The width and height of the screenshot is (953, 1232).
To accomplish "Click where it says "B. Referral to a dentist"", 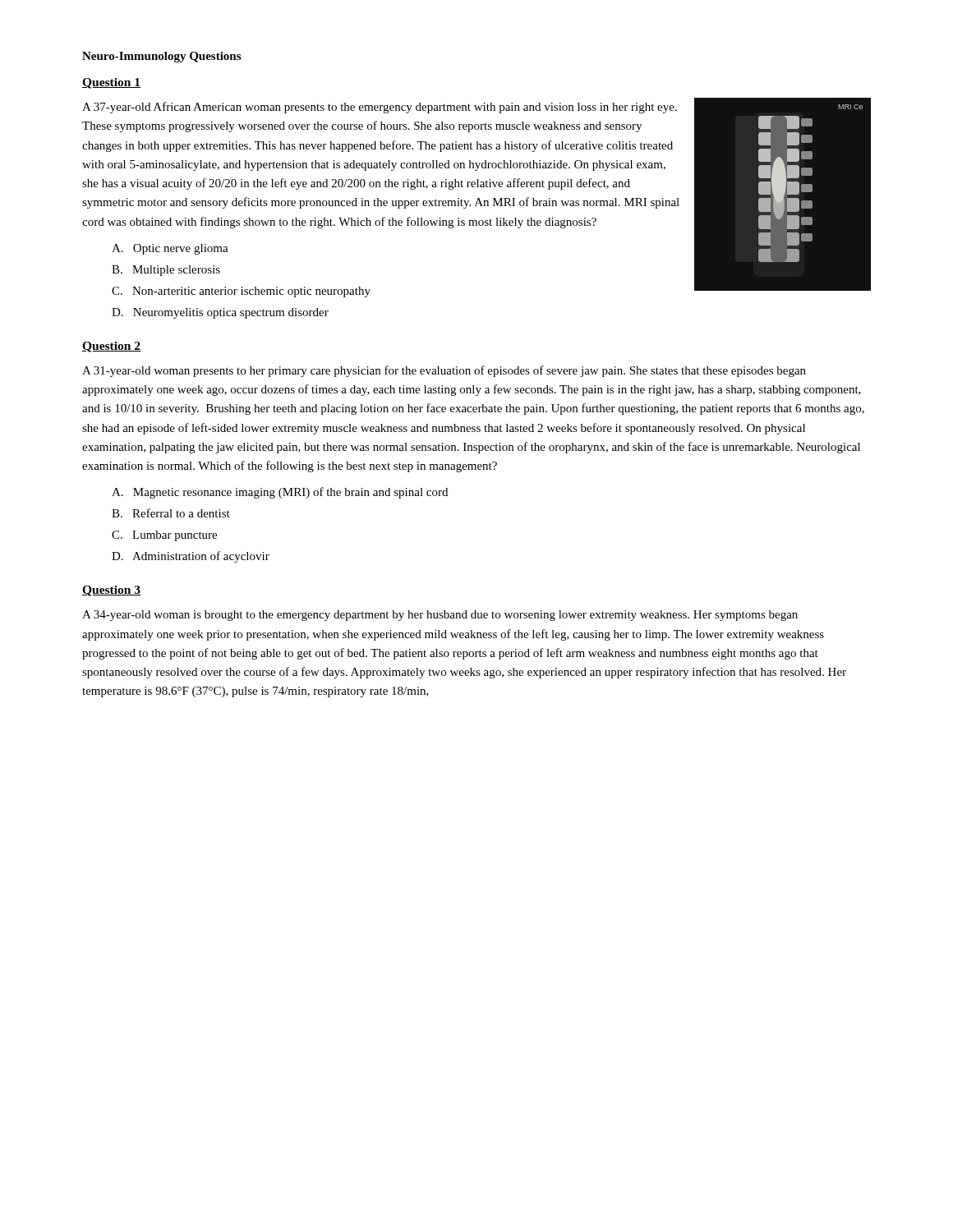I will (171, 514).
